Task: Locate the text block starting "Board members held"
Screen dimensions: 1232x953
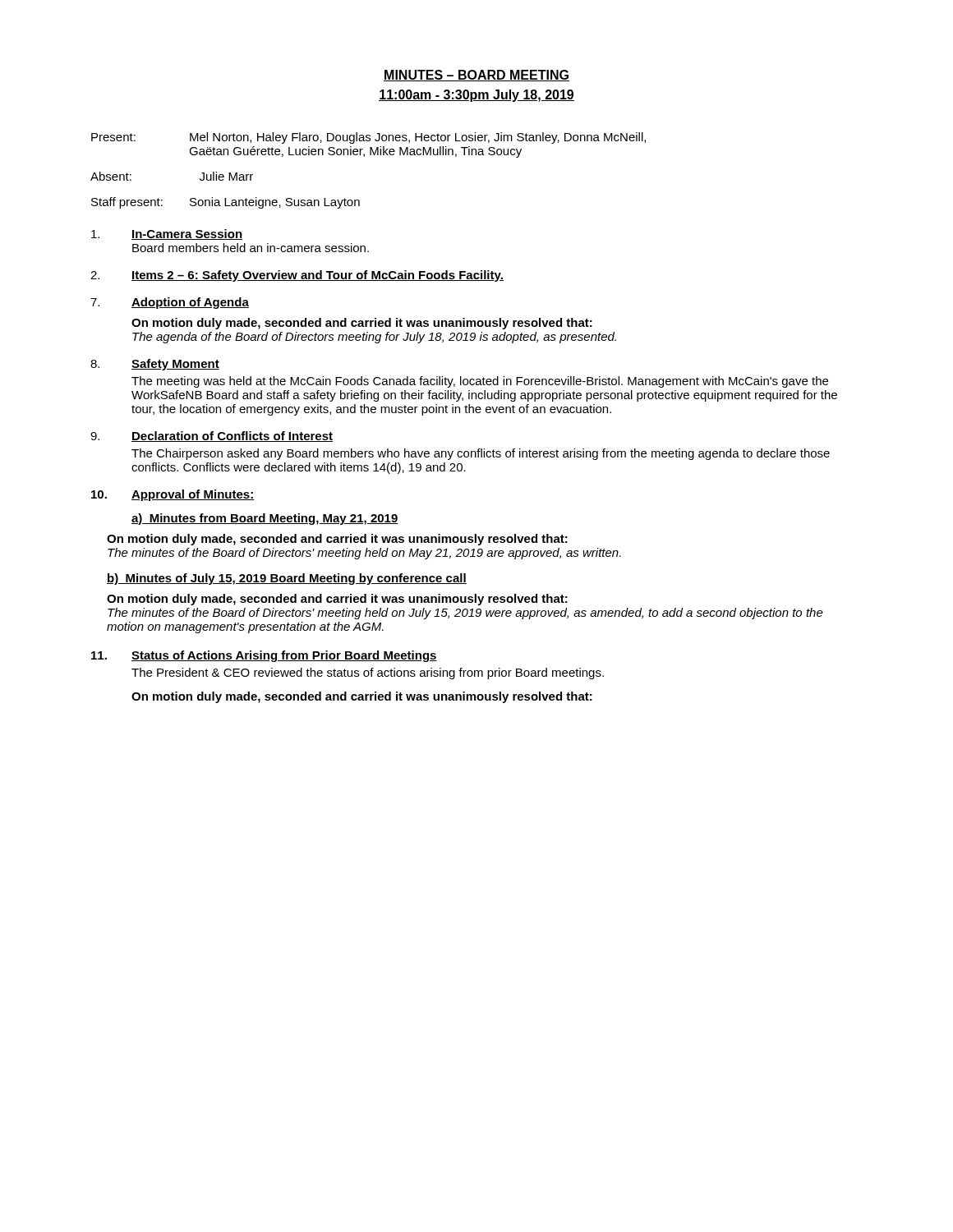Action: point(251,248)
